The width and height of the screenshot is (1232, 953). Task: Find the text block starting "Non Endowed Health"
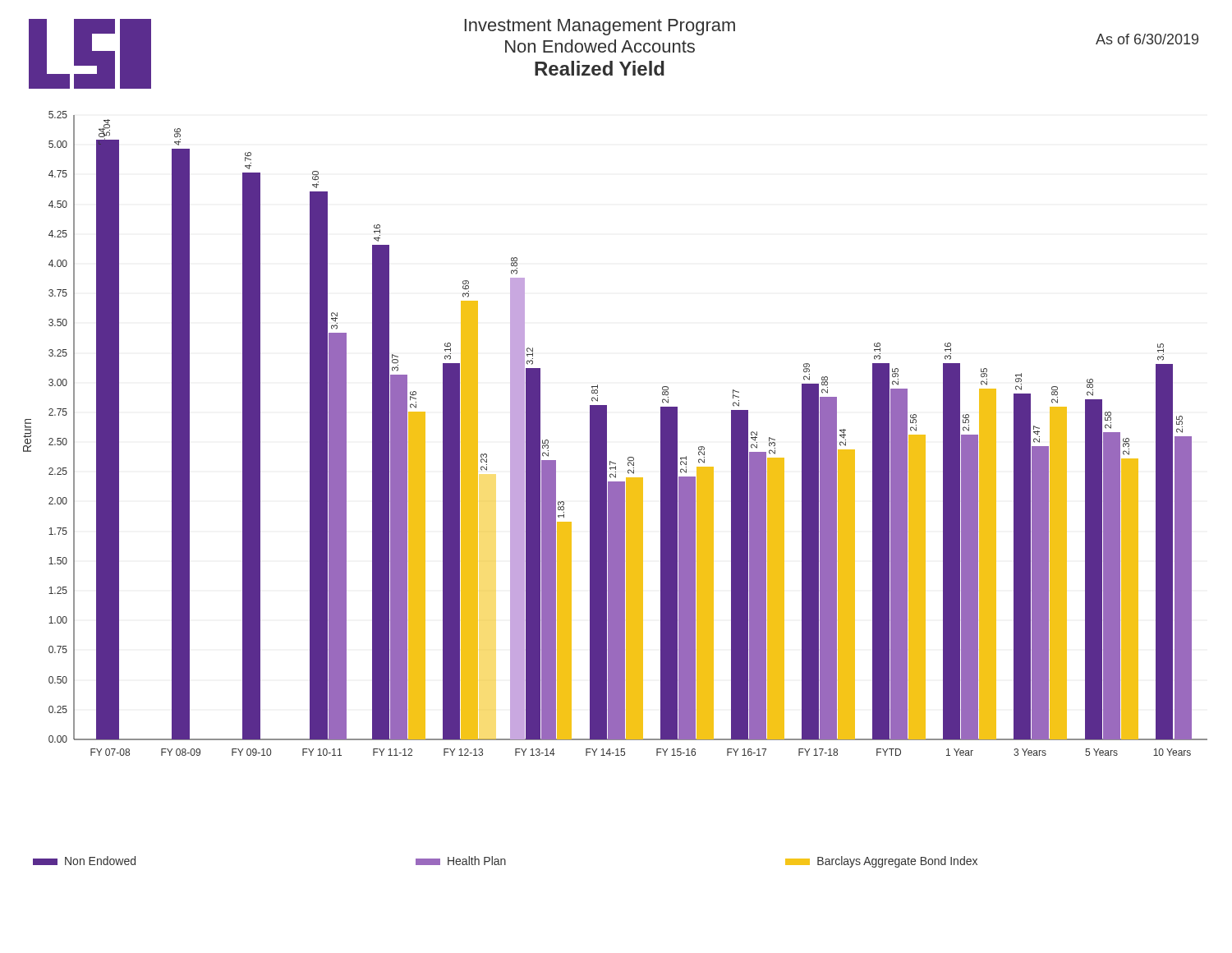coord(505,861)
